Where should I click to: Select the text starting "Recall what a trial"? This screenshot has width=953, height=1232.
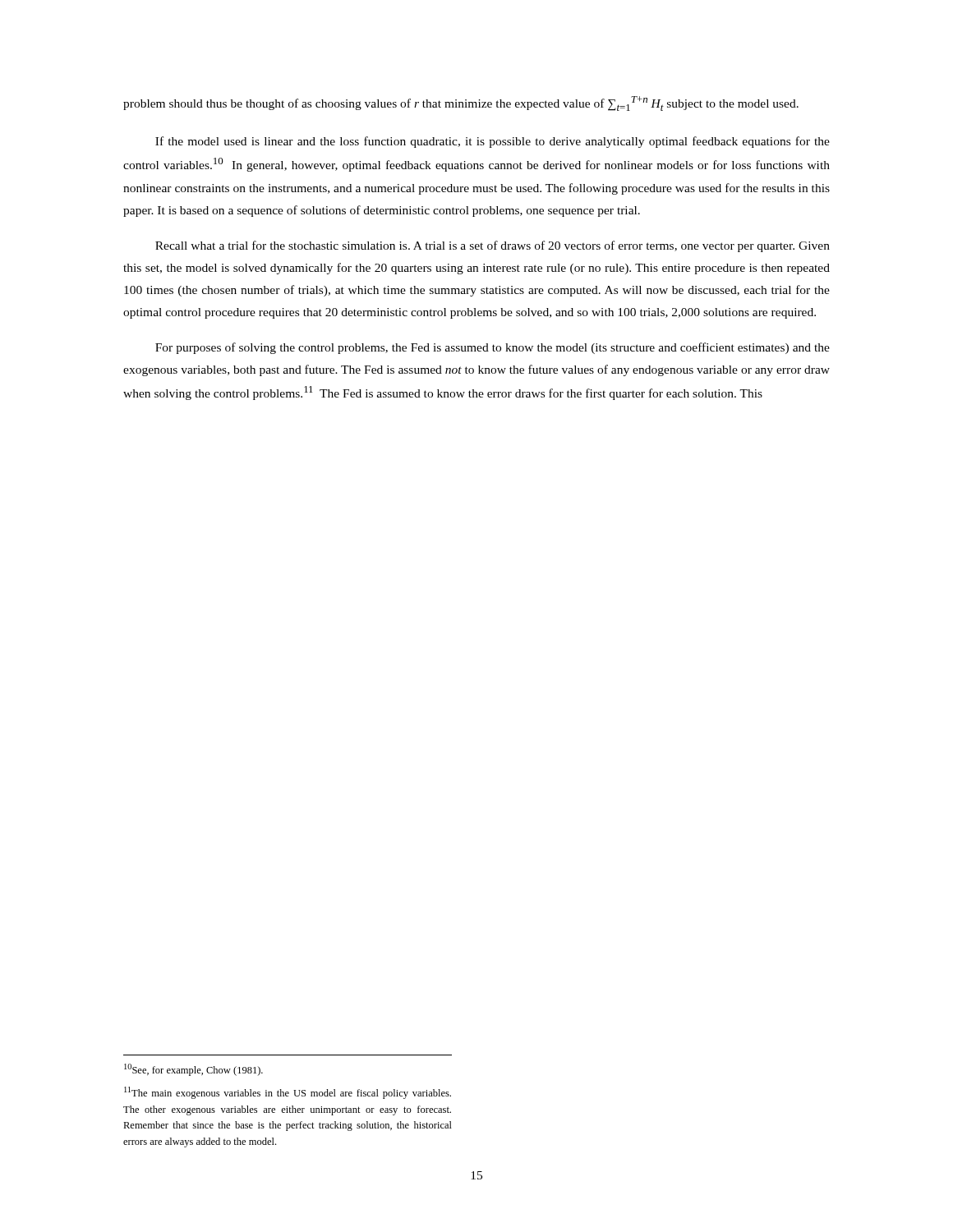pyautogui.click(x=476, y=278)
